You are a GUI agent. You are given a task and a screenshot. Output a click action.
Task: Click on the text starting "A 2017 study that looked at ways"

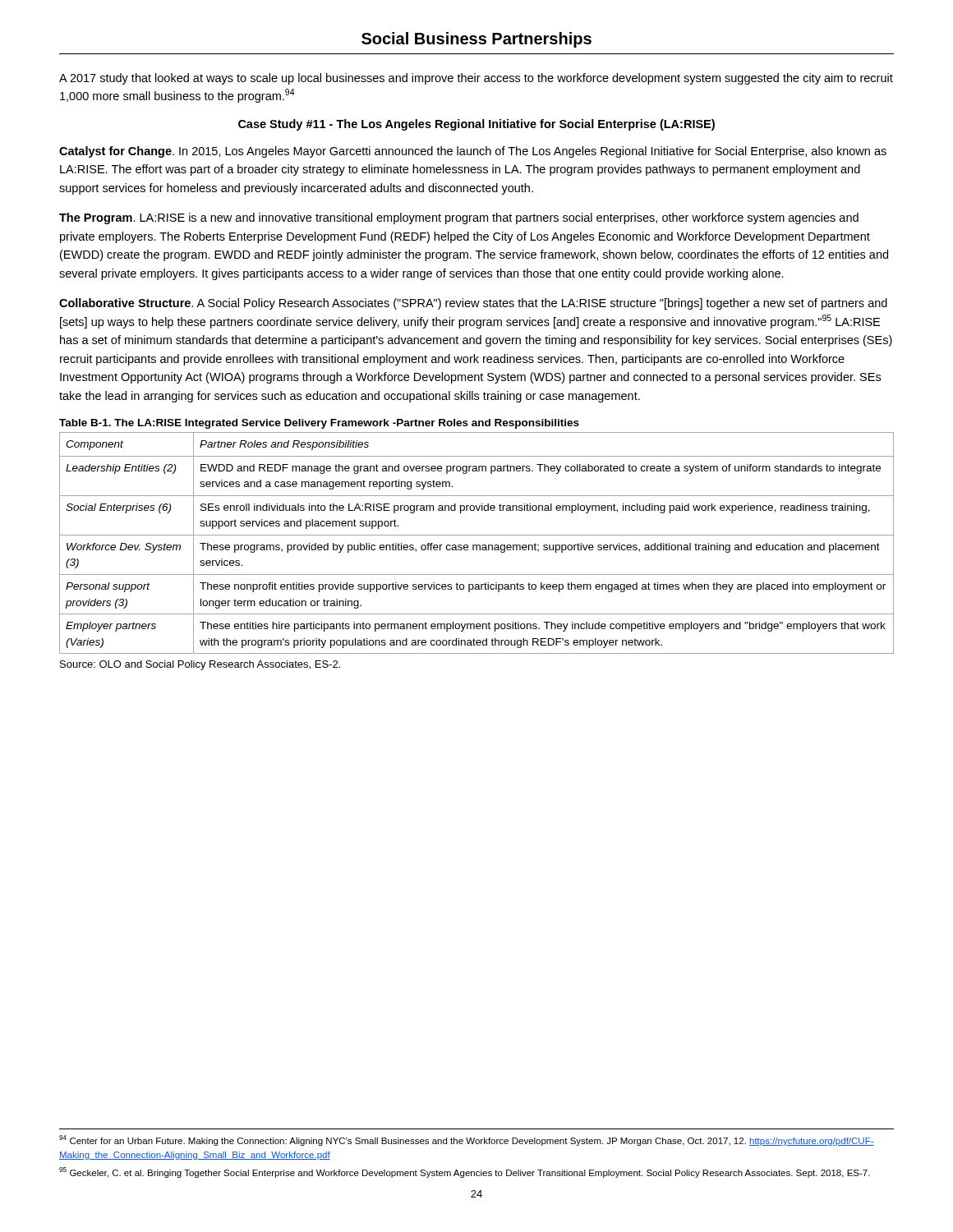(x=476, y=87)
